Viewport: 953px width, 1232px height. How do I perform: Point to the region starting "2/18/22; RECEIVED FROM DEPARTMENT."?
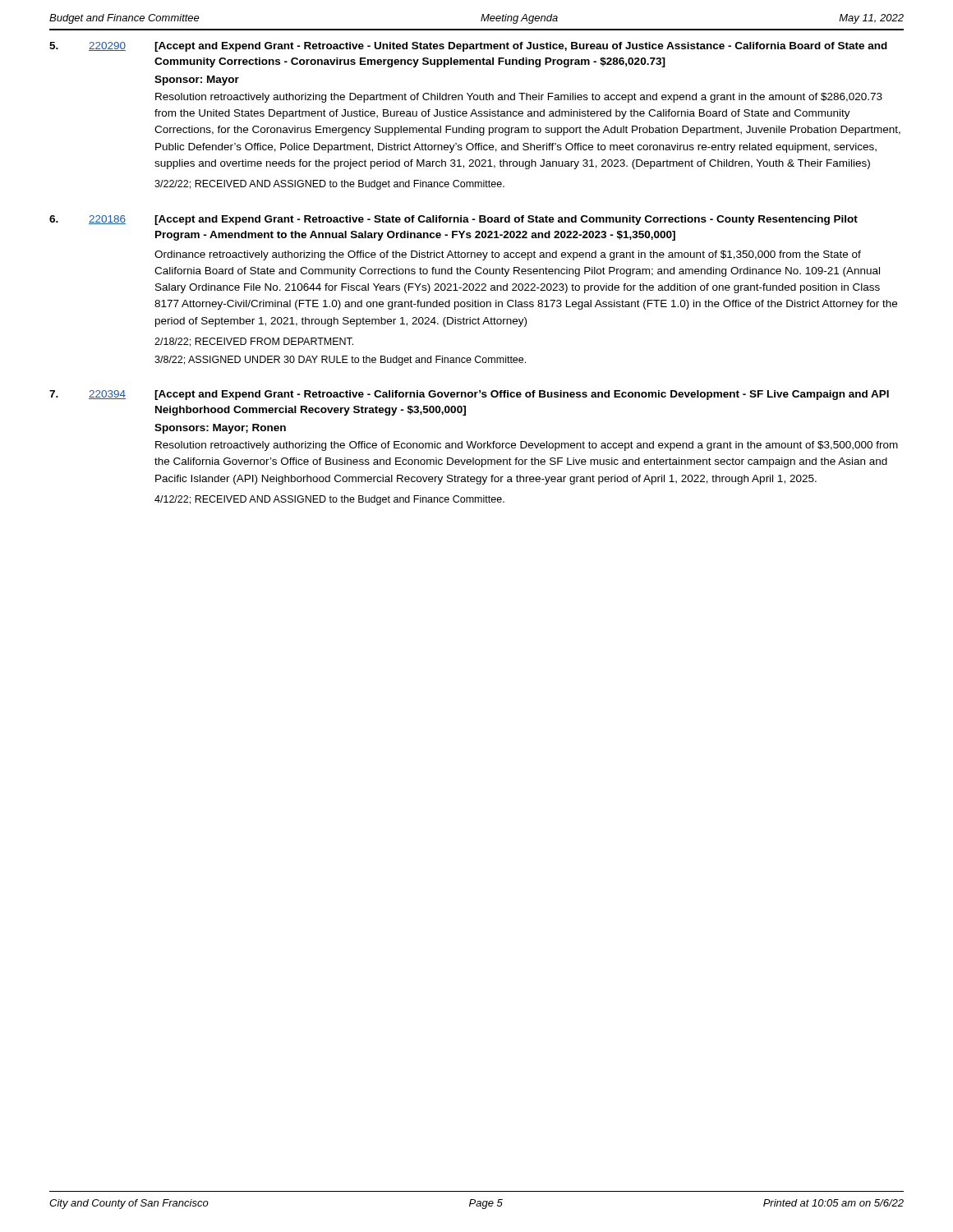coord(254,342)
